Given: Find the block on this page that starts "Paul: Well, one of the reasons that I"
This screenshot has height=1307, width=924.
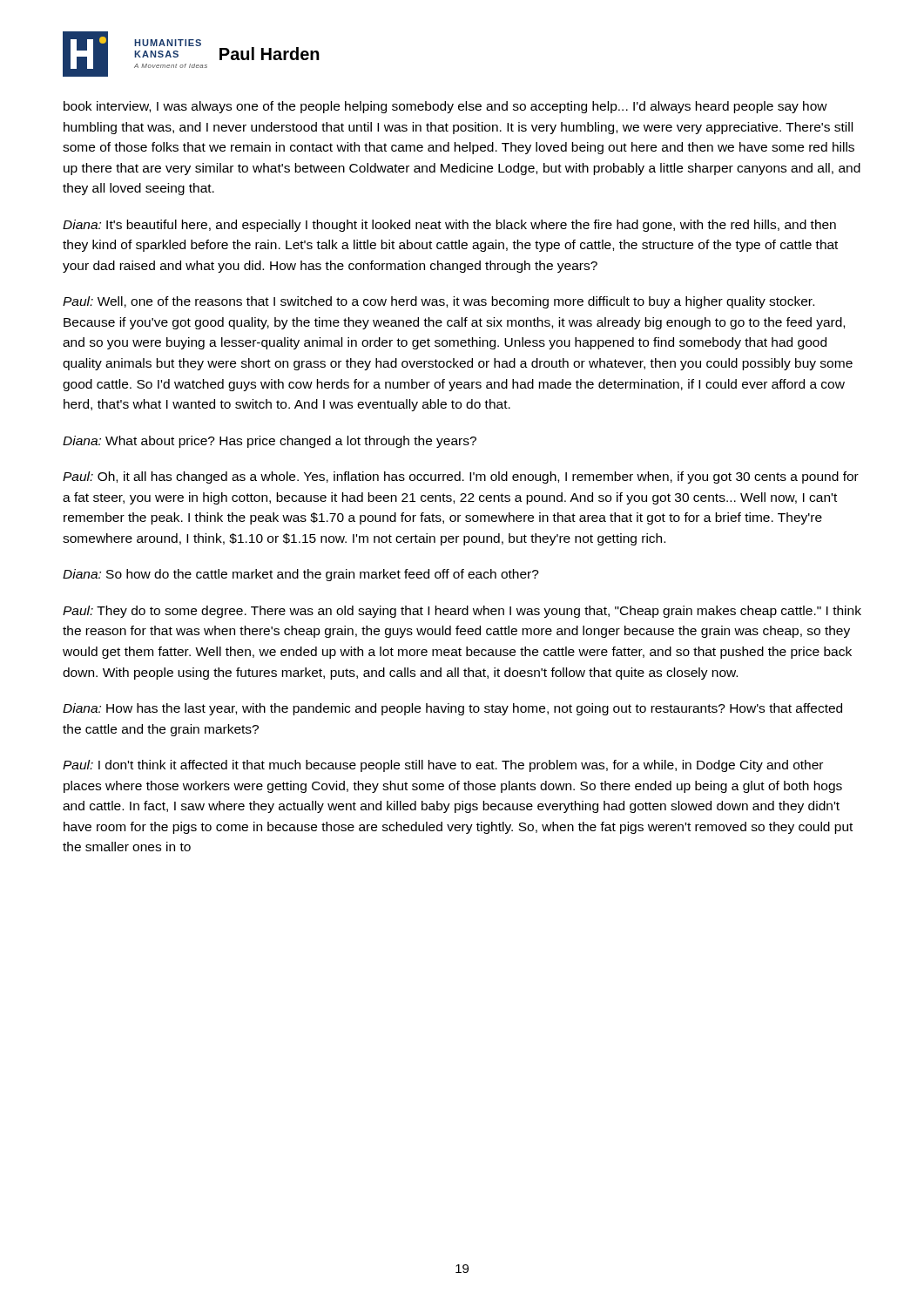Looking at the screenshot, I should pyautogui.click(x=458, y=353).
